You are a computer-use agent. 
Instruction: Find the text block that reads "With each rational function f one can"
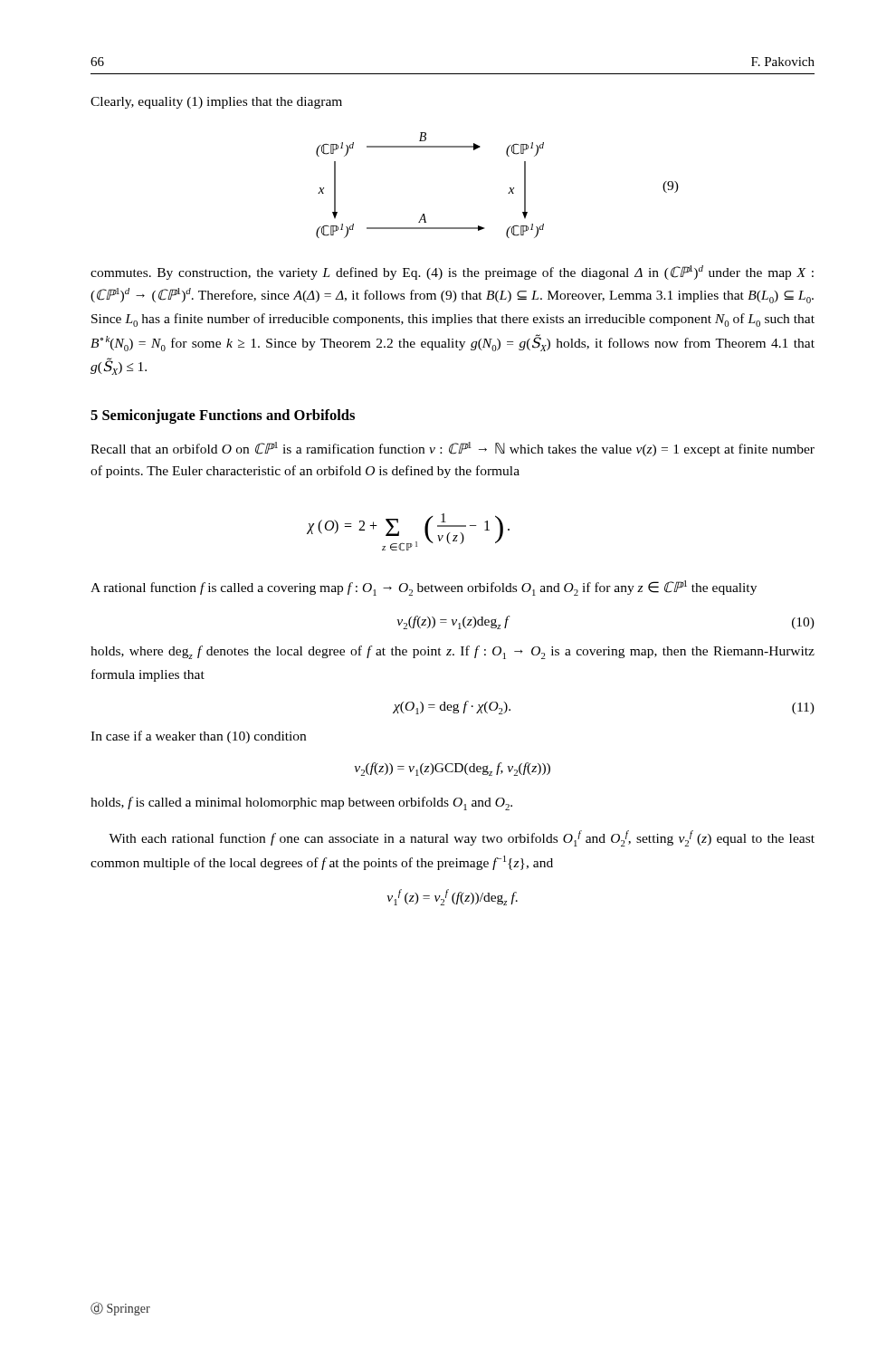453,850
